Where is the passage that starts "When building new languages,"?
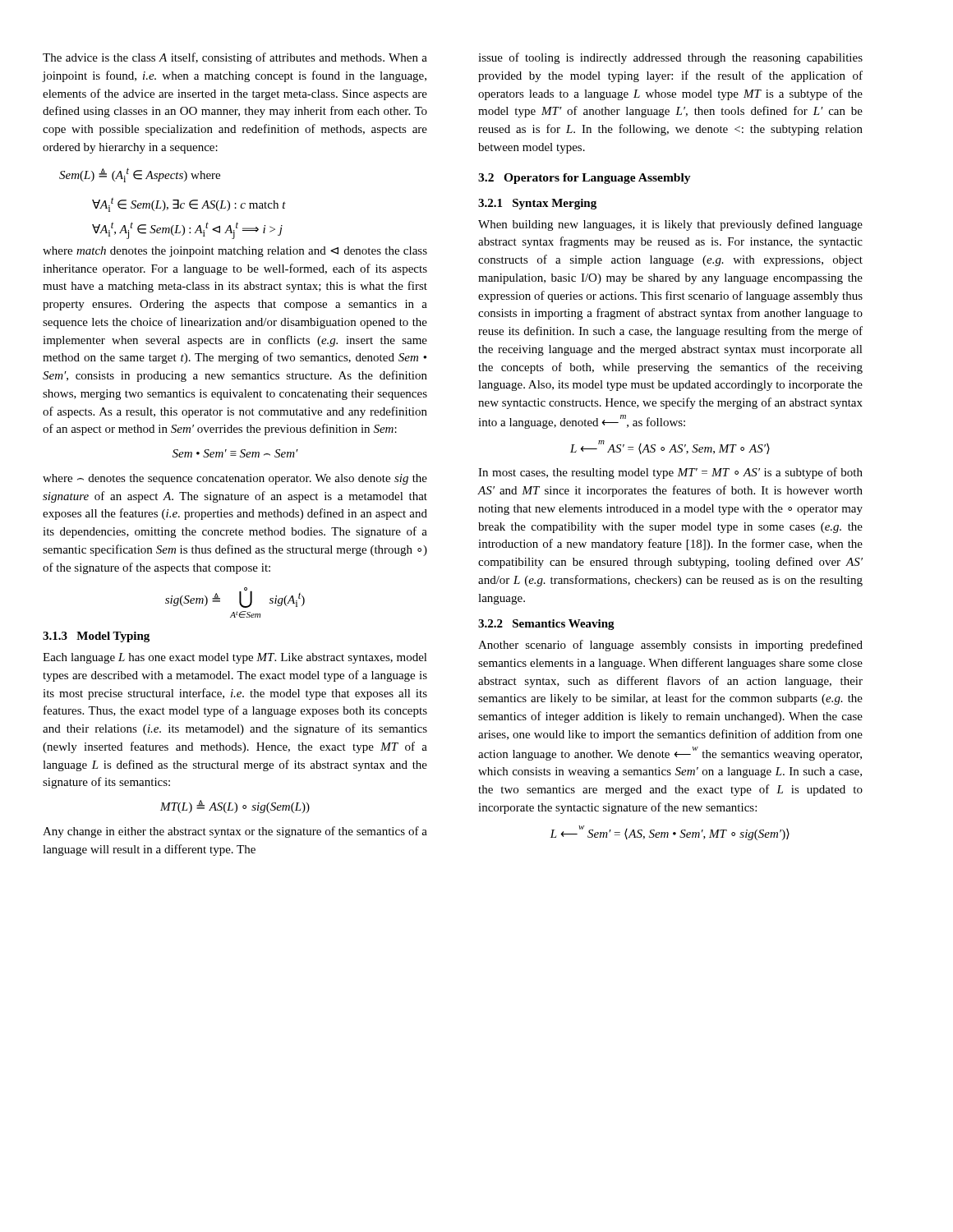953x1232 pixels. [670, 324]
